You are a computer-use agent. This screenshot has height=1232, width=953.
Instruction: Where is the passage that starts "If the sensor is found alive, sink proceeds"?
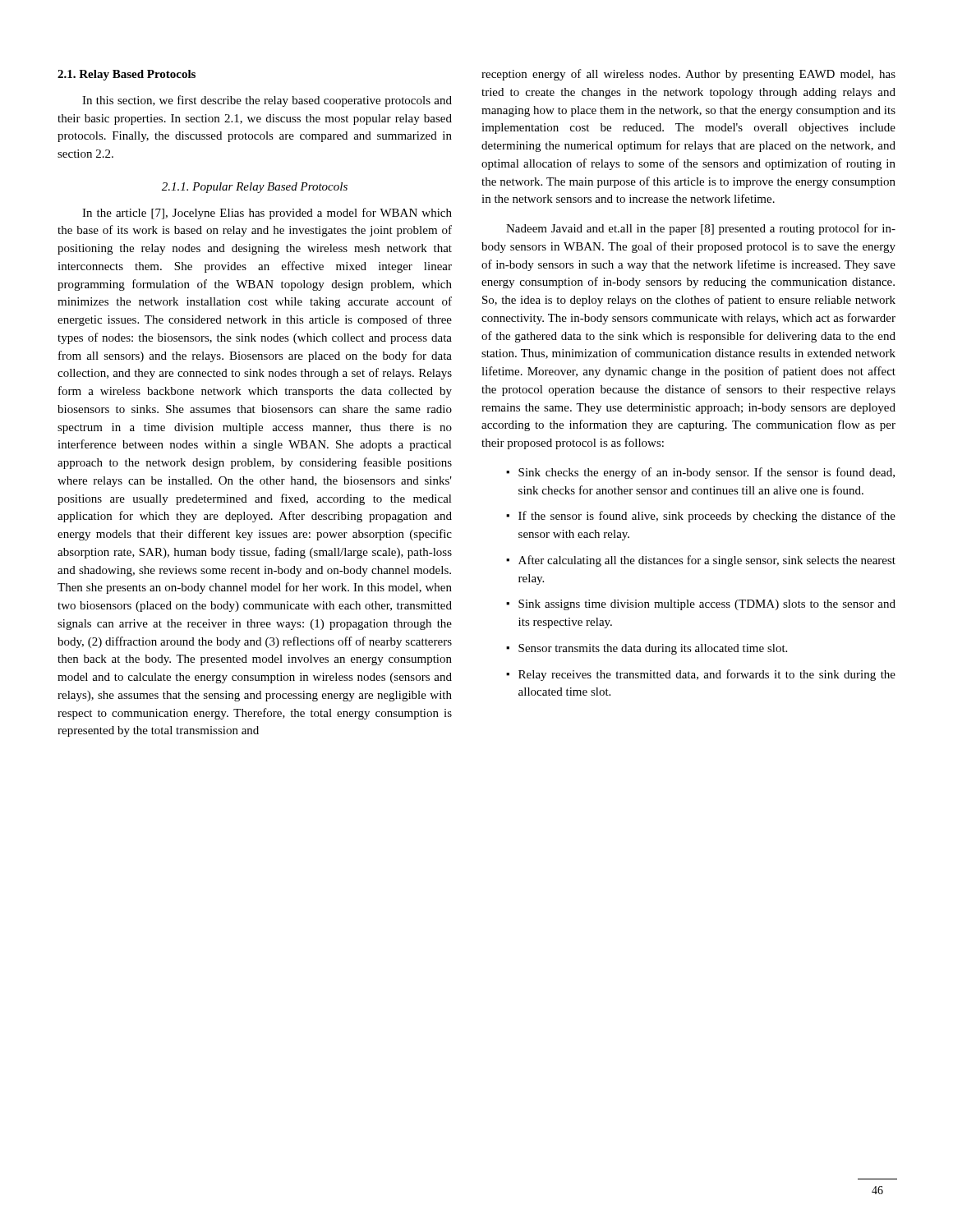pyautogui.click(x=707, y=525)
